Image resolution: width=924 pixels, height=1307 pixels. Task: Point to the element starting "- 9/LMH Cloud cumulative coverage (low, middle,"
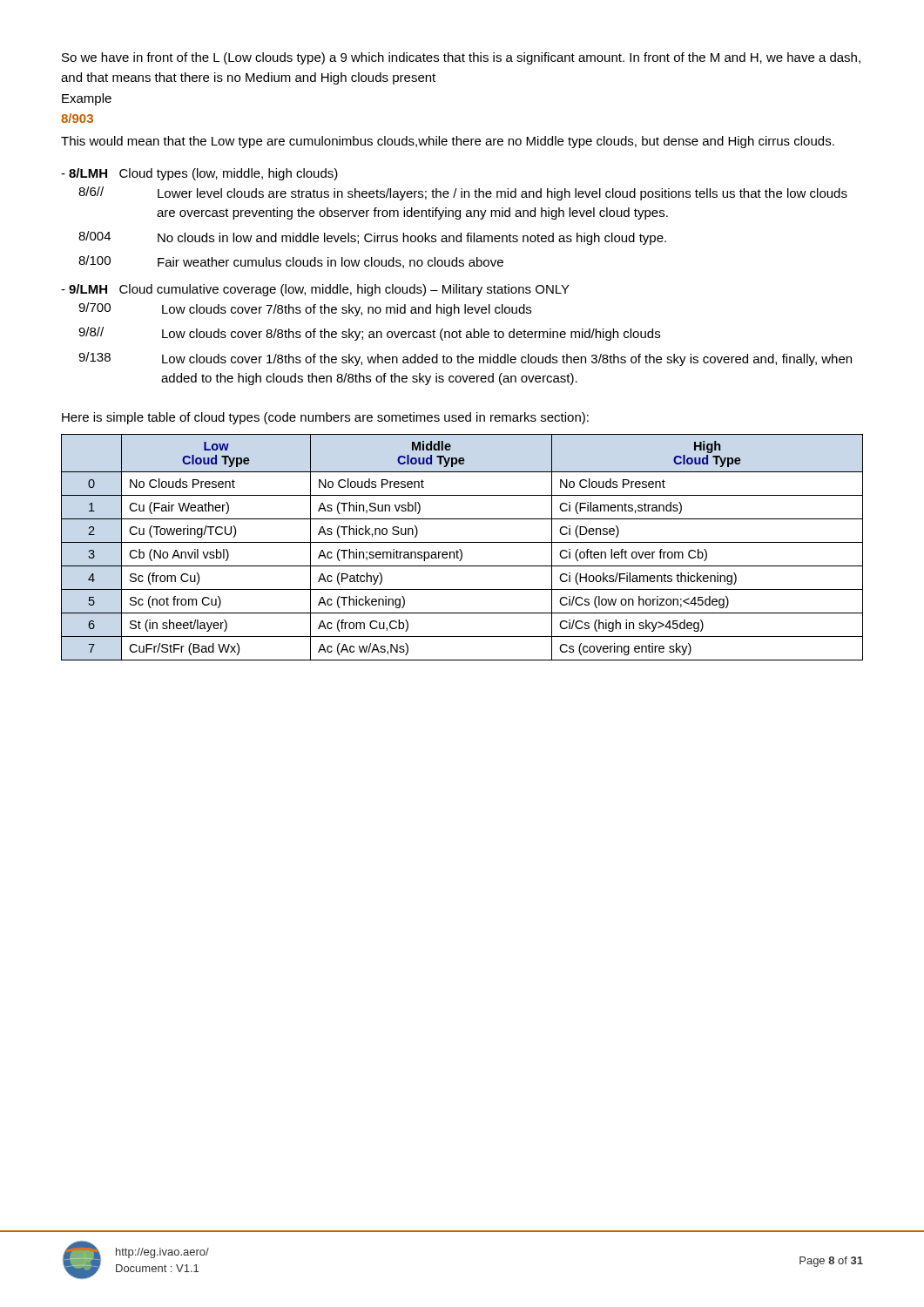coord(462,335)
